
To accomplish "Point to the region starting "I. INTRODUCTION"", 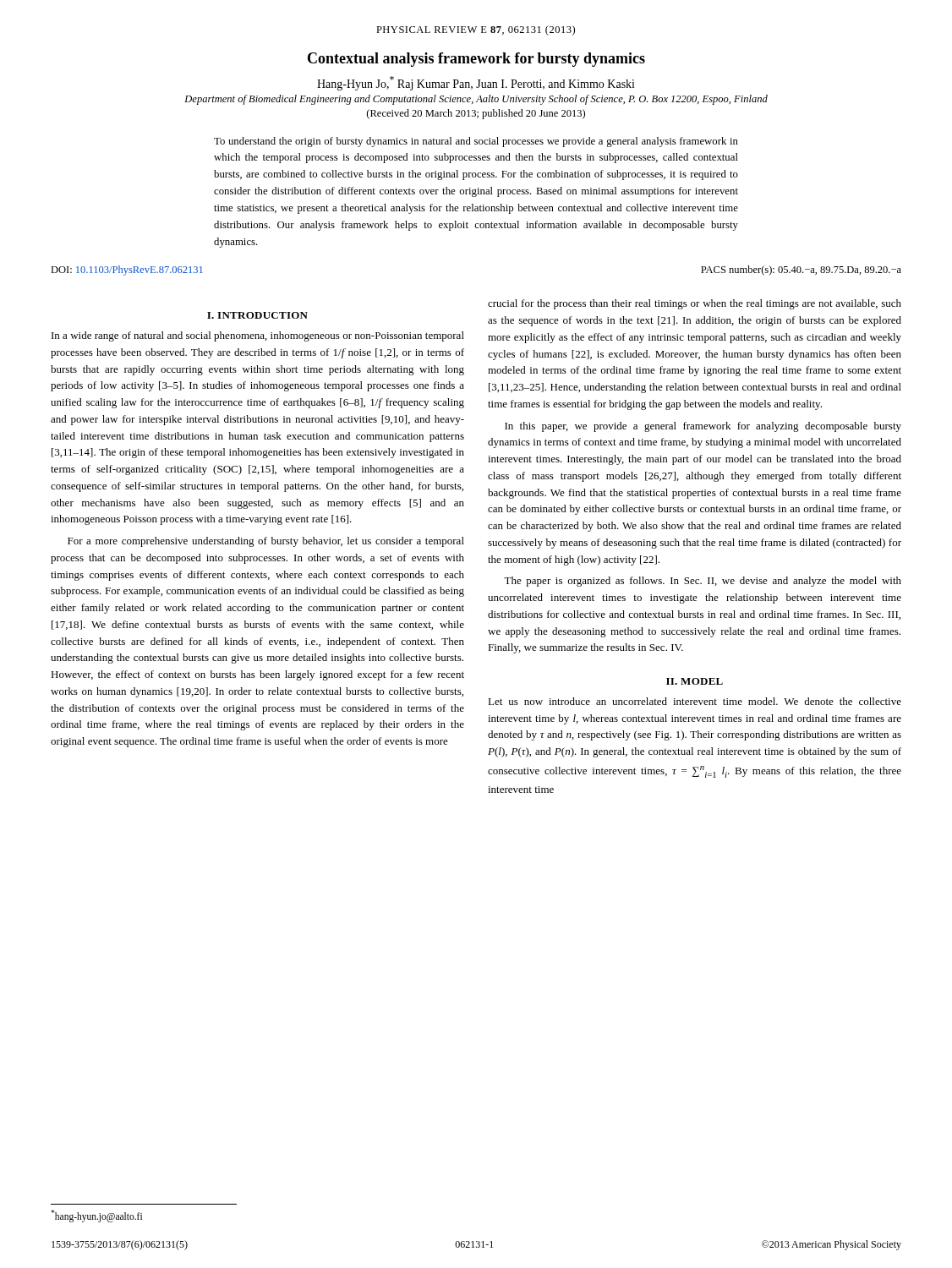I will [257, 315].
